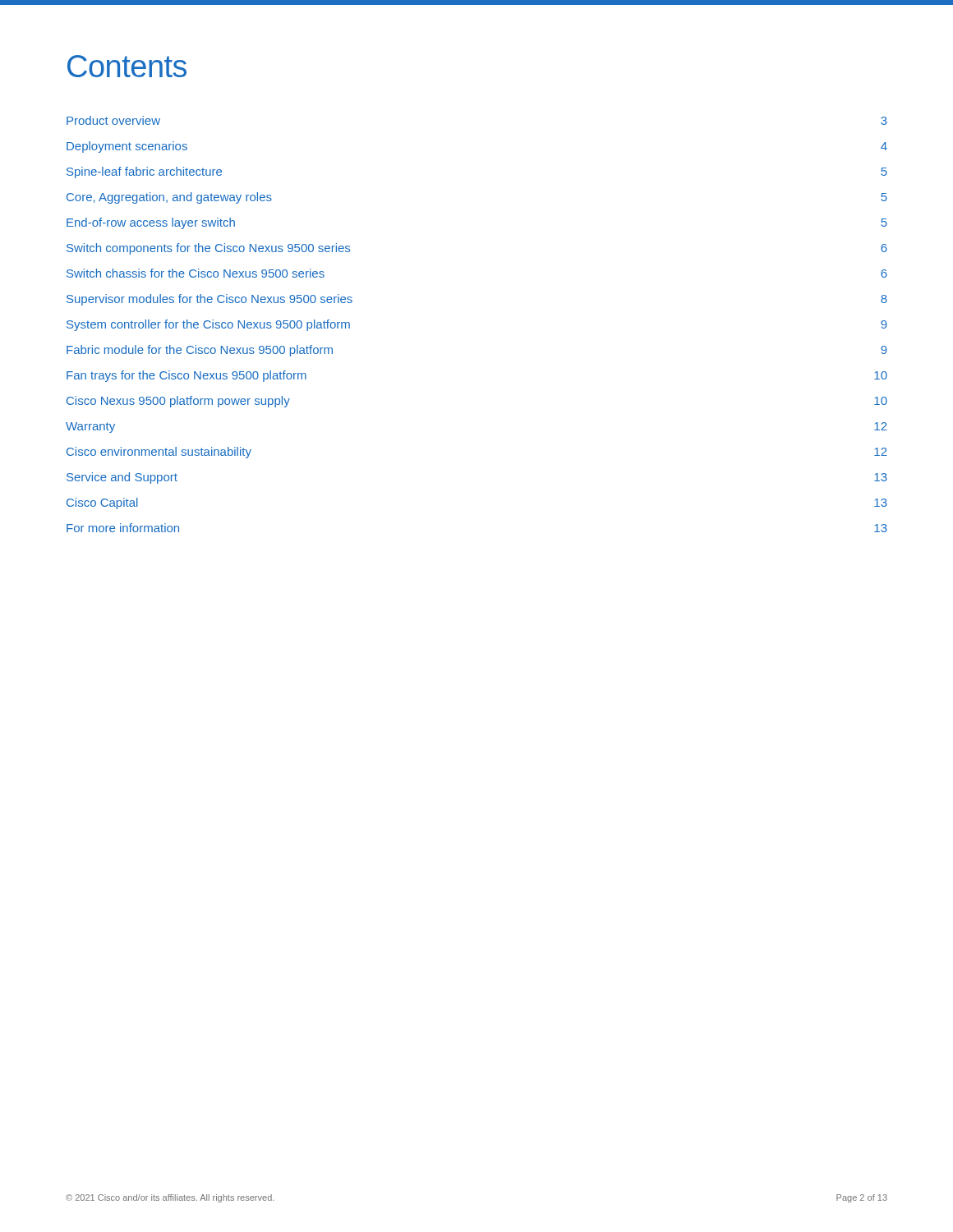Select the passage starting "Switch chassis for the Cisco"
The width and height of the screenshot is (953, 1232).
[193, 271]
